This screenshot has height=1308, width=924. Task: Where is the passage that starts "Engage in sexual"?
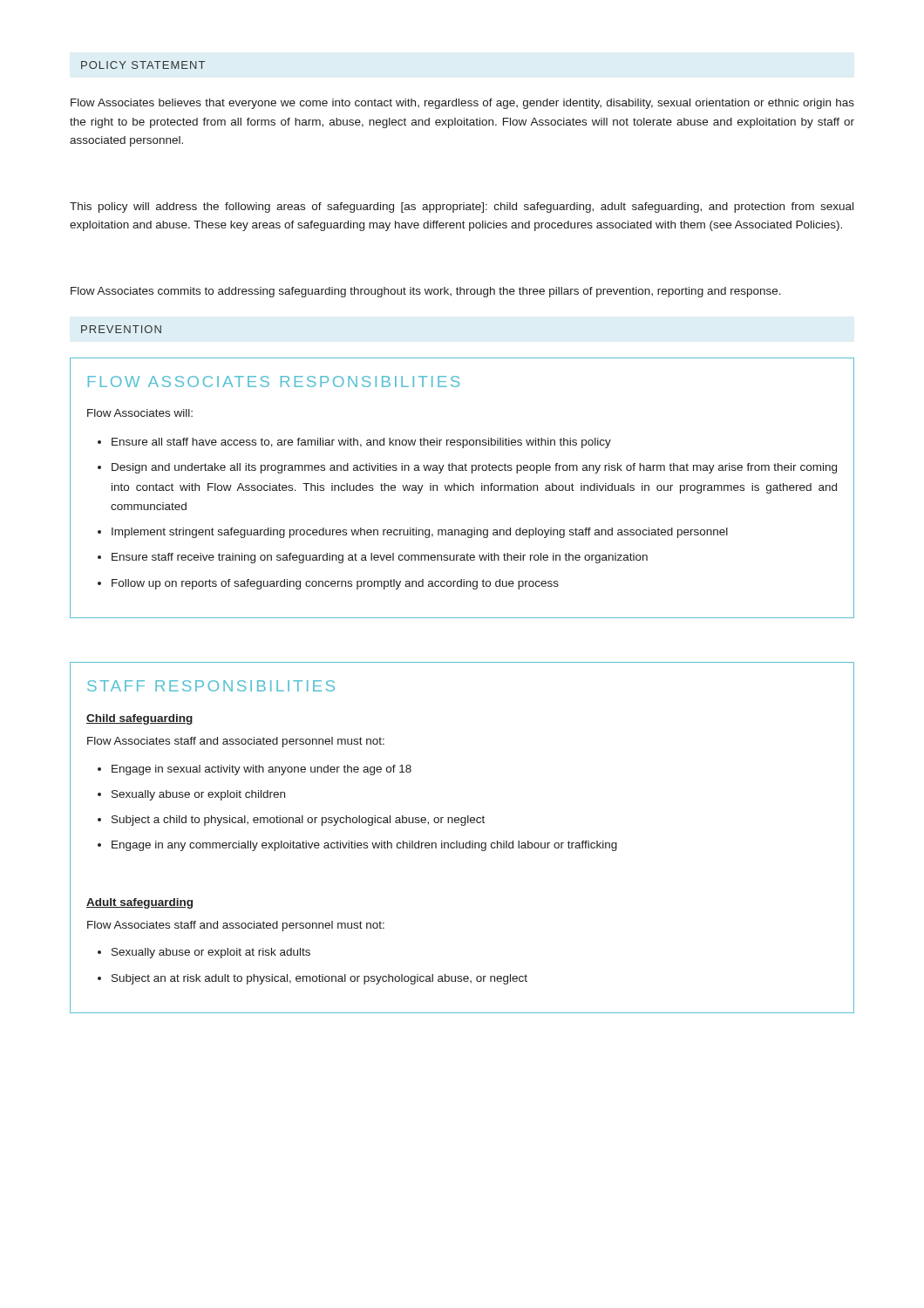coord(261,768)
